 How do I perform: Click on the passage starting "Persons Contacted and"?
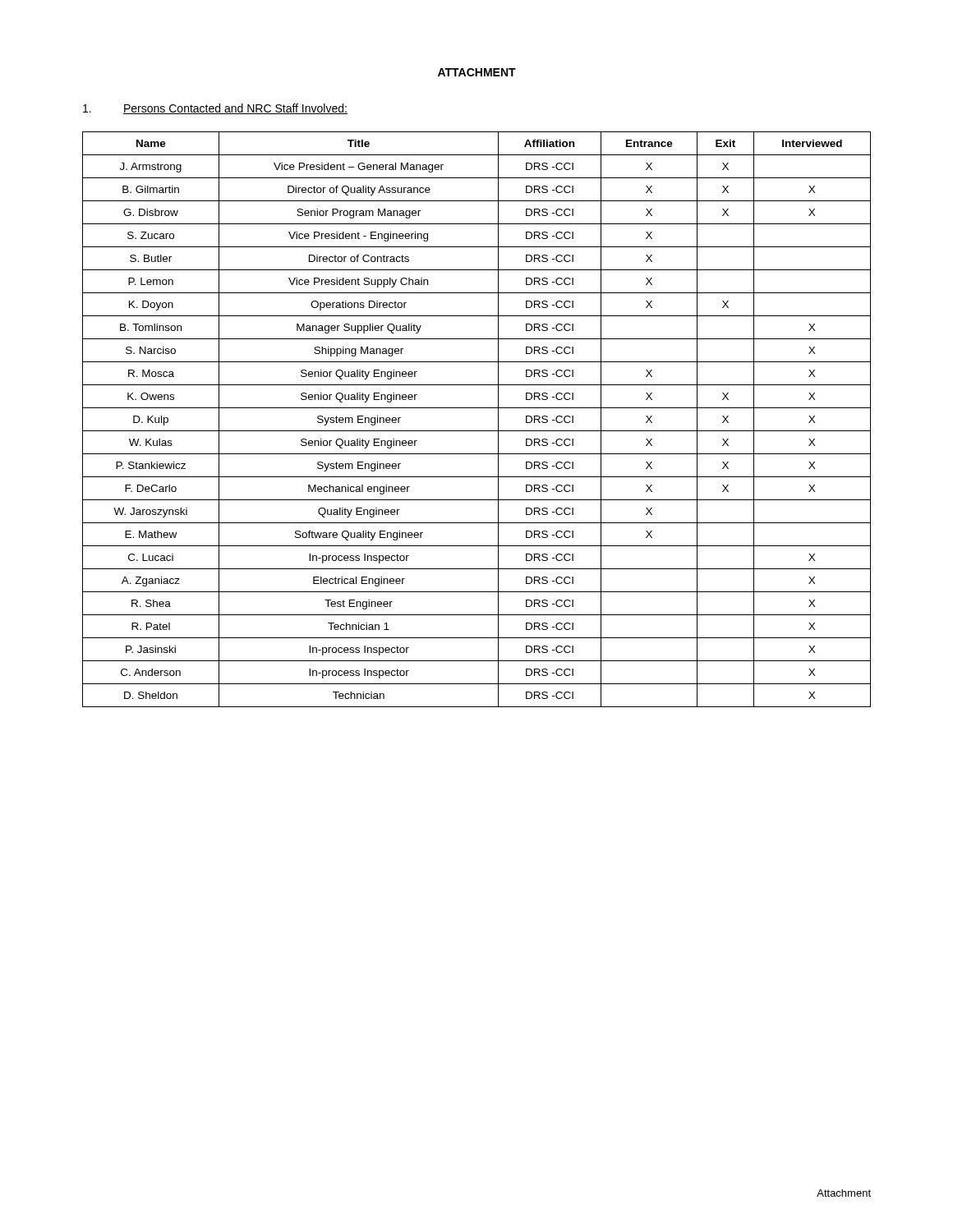215,108
